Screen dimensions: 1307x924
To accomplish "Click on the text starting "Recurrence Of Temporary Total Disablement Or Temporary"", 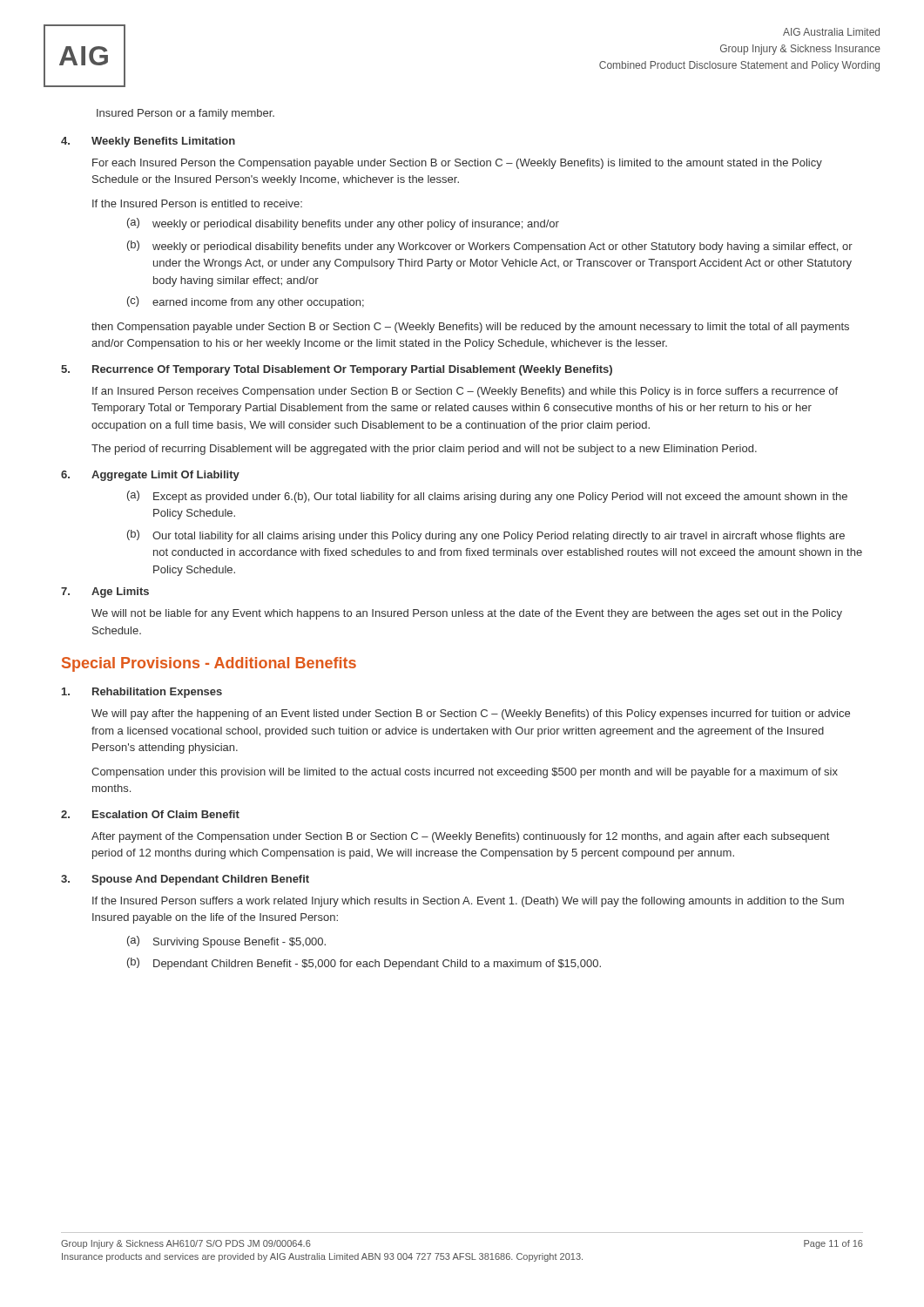I will (352, 369).
